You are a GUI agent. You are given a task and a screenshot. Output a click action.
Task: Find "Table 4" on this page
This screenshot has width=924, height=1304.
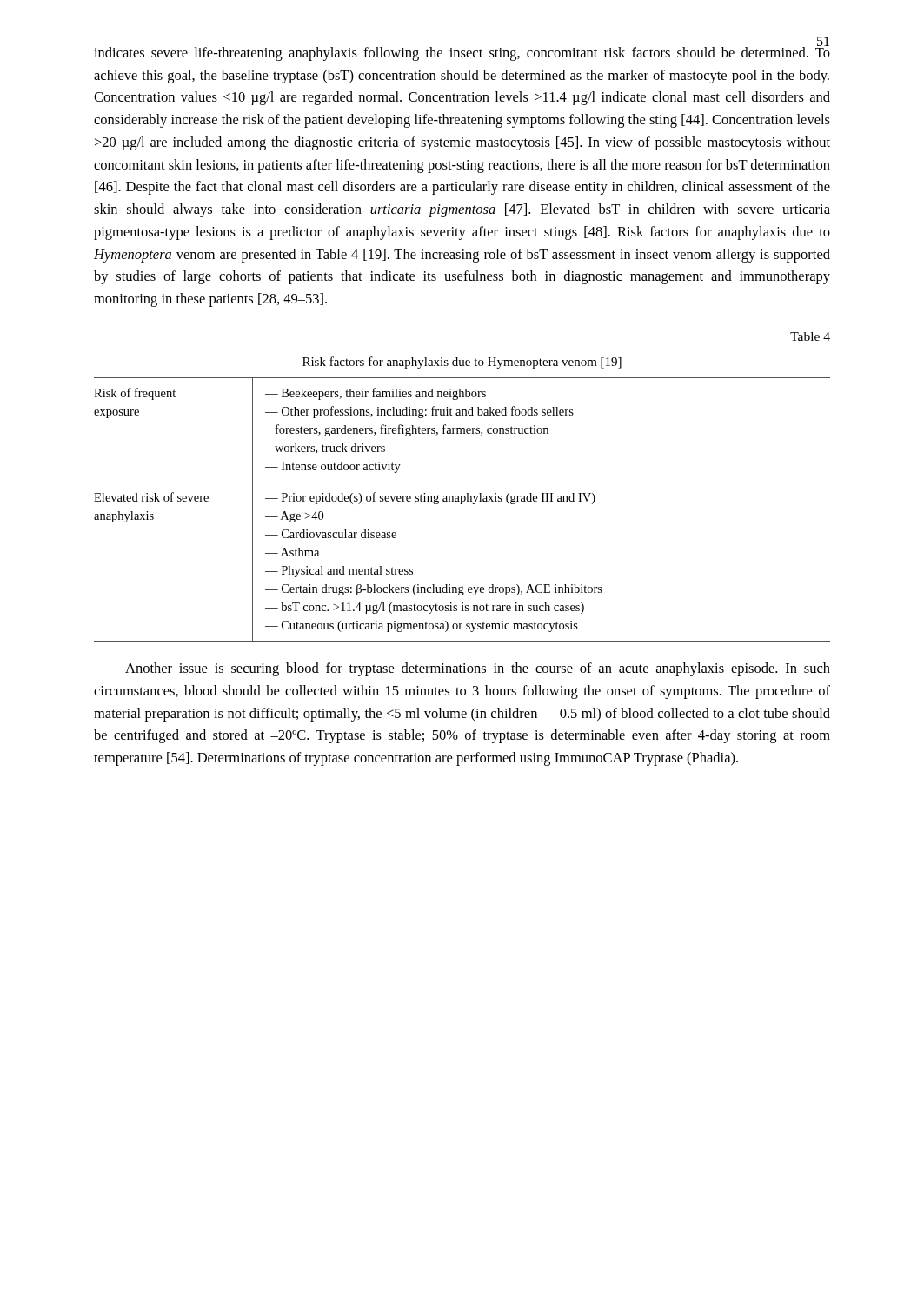coord(810,336)
